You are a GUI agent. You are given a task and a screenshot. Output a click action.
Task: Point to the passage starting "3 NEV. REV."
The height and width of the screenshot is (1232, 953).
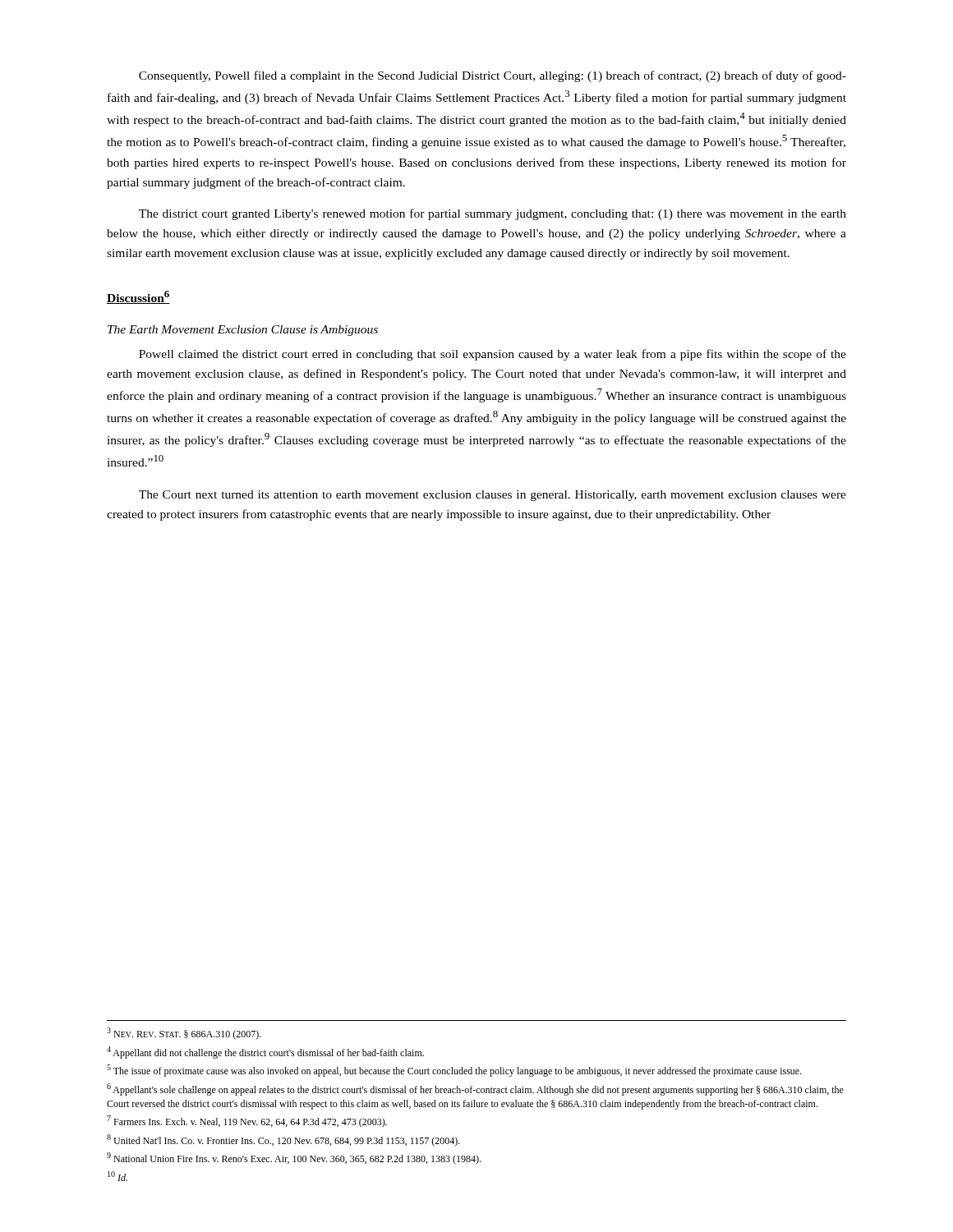click(x=184, y=1034)
